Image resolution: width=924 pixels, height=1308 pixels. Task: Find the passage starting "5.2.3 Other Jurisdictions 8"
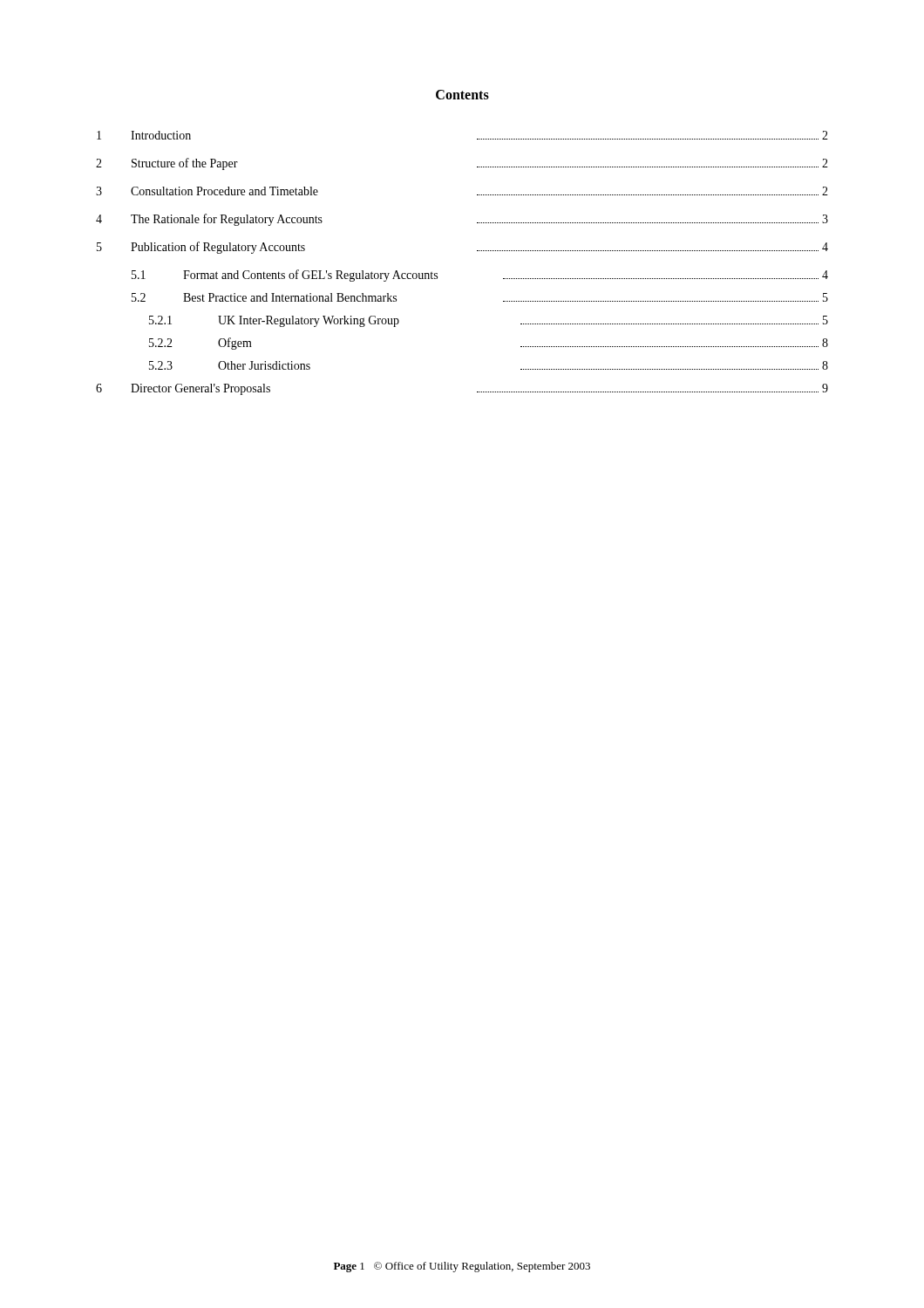pyautogui.click(x=161, y=366)
